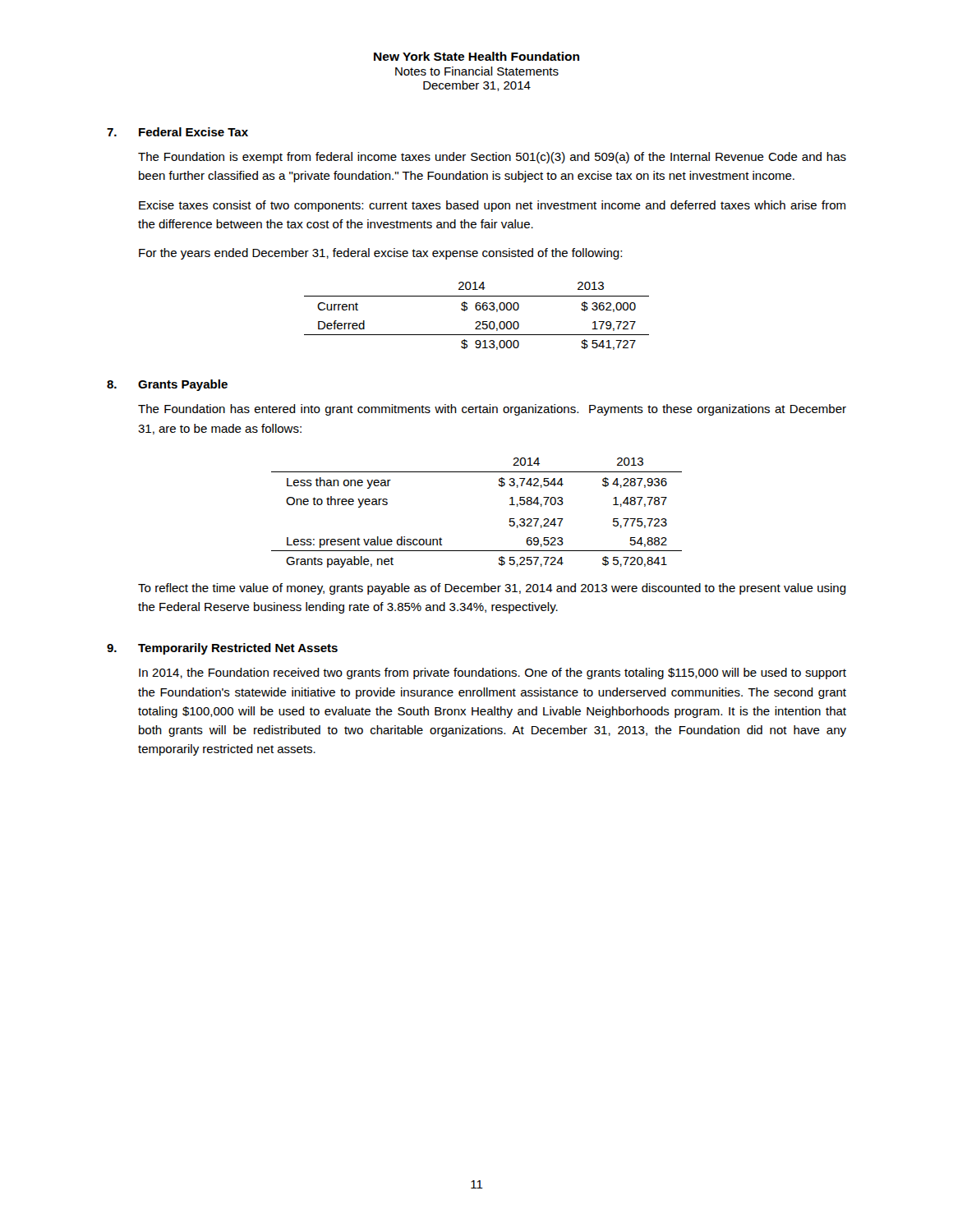Click on the block starting "In 2014, the"
The width and height of the screenshot is (953, 1232).
pos(492,711)
